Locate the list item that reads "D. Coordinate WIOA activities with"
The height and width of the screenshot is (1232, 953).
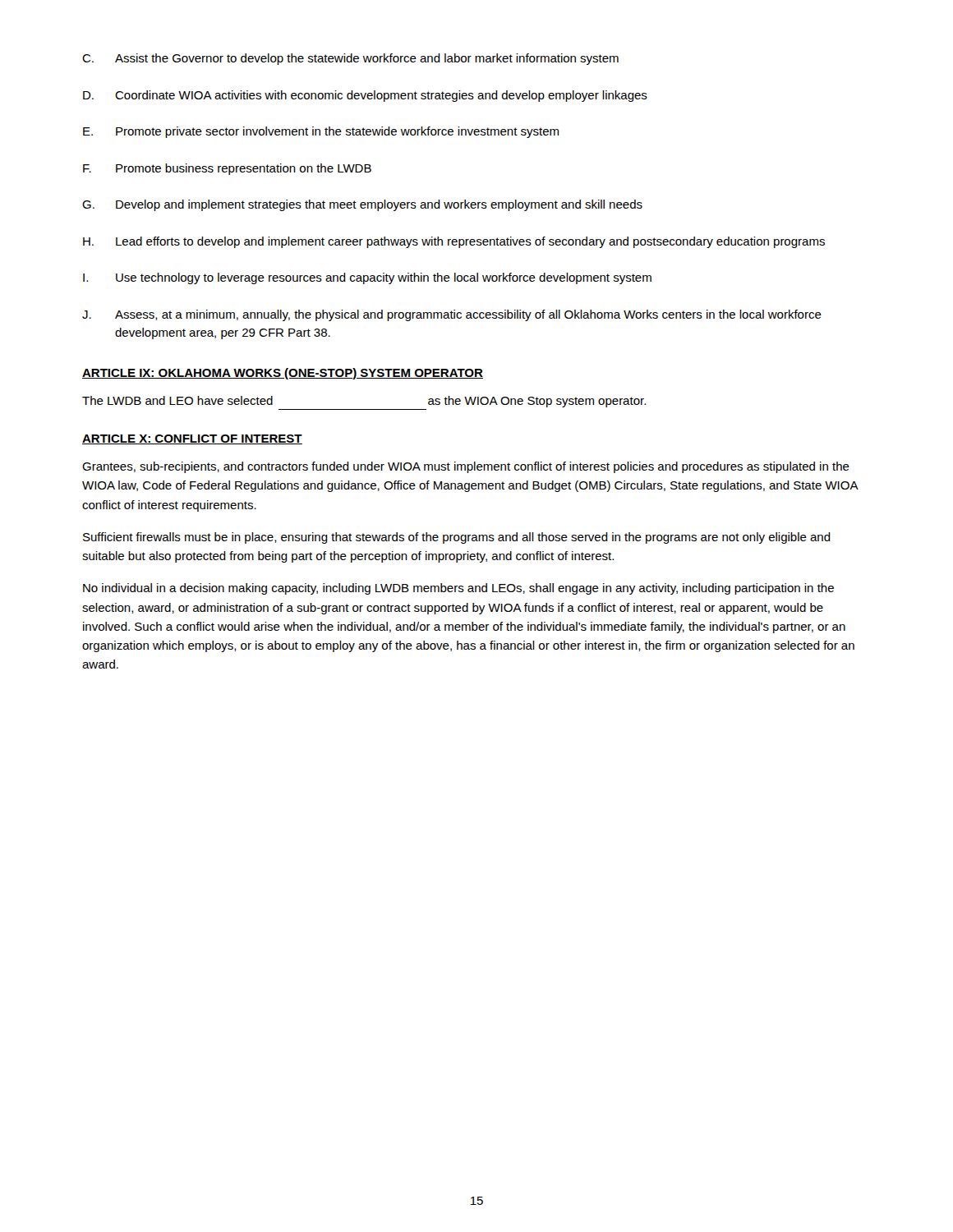(476, 95)
